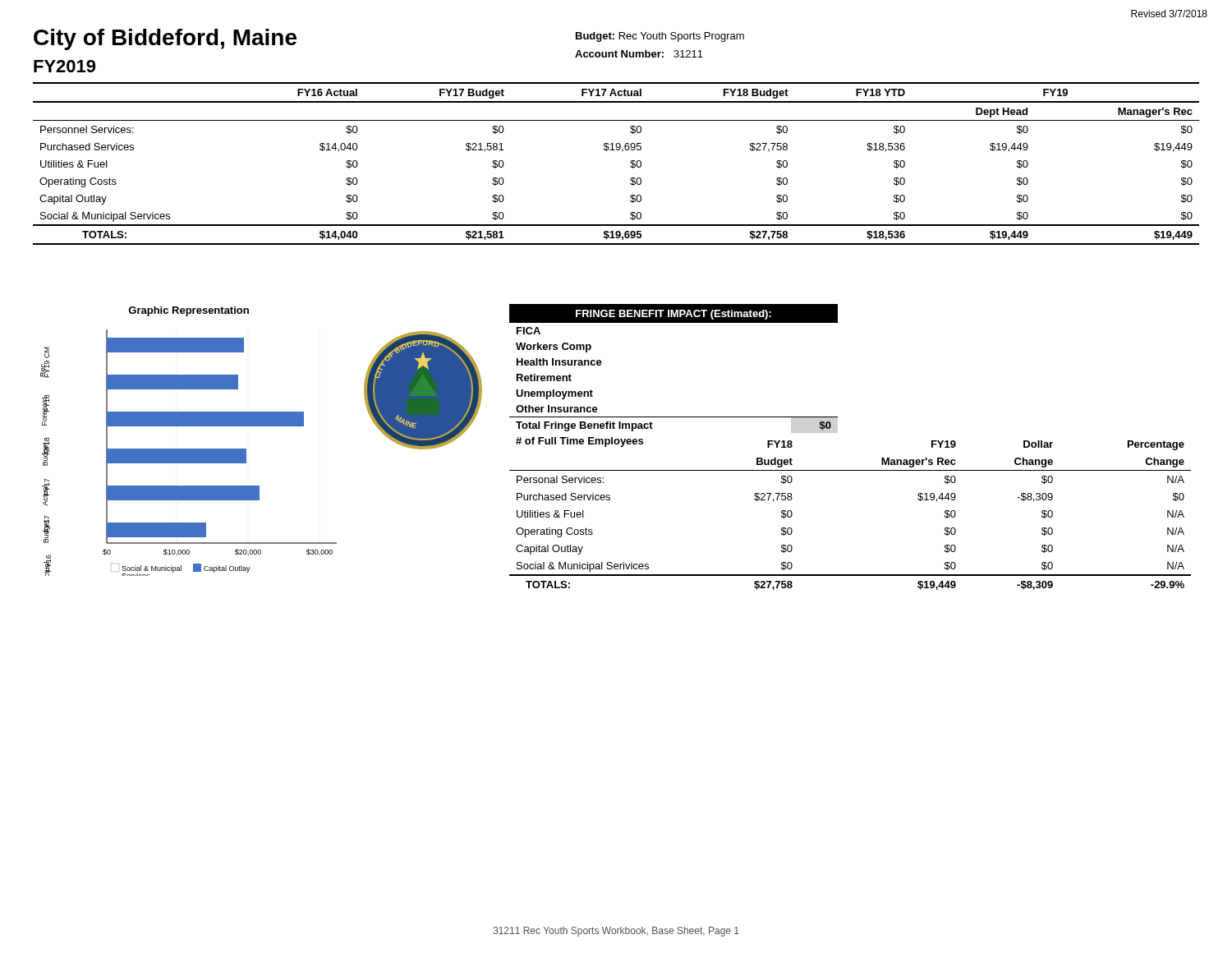Locate the title that opens with "City of Biddeford,"
1232x953 pixels.
(x=165, y=37)
